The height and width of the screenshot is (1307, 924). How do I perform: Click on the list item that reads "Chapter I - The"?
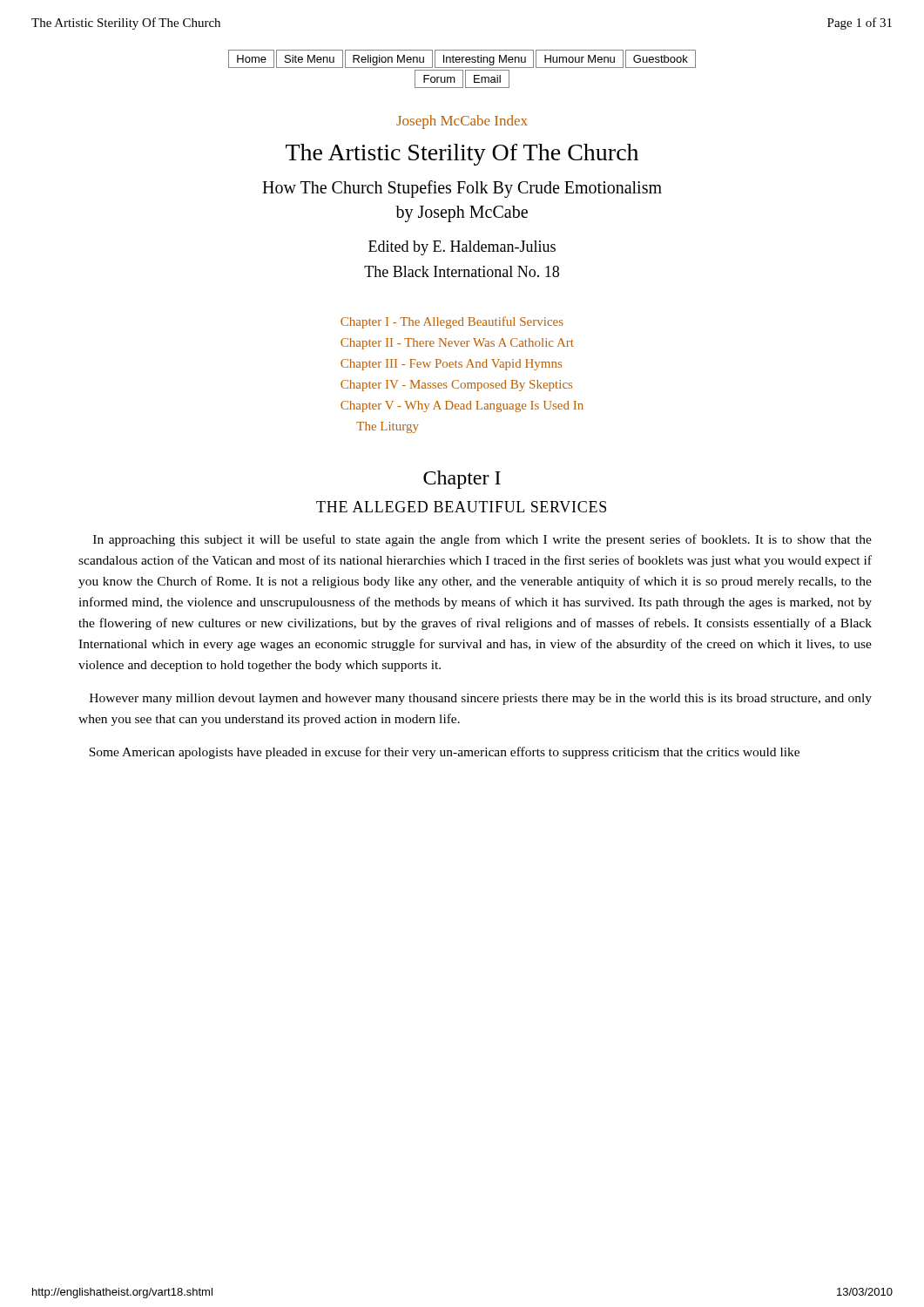click(x=462, y=322)
